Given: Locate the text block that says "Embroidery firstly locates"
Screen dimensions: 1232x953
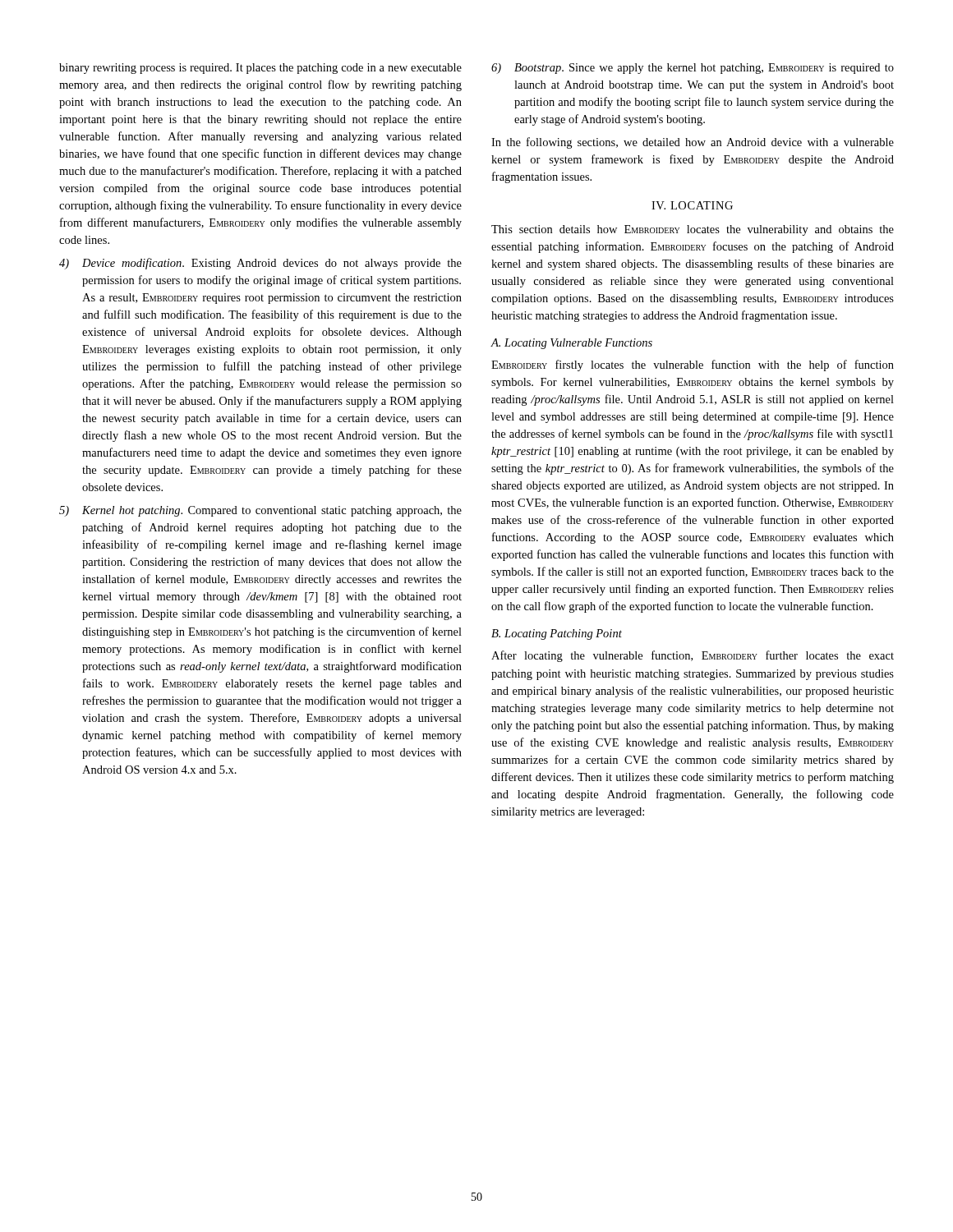Looking at the screenshot, I should 693,486.
